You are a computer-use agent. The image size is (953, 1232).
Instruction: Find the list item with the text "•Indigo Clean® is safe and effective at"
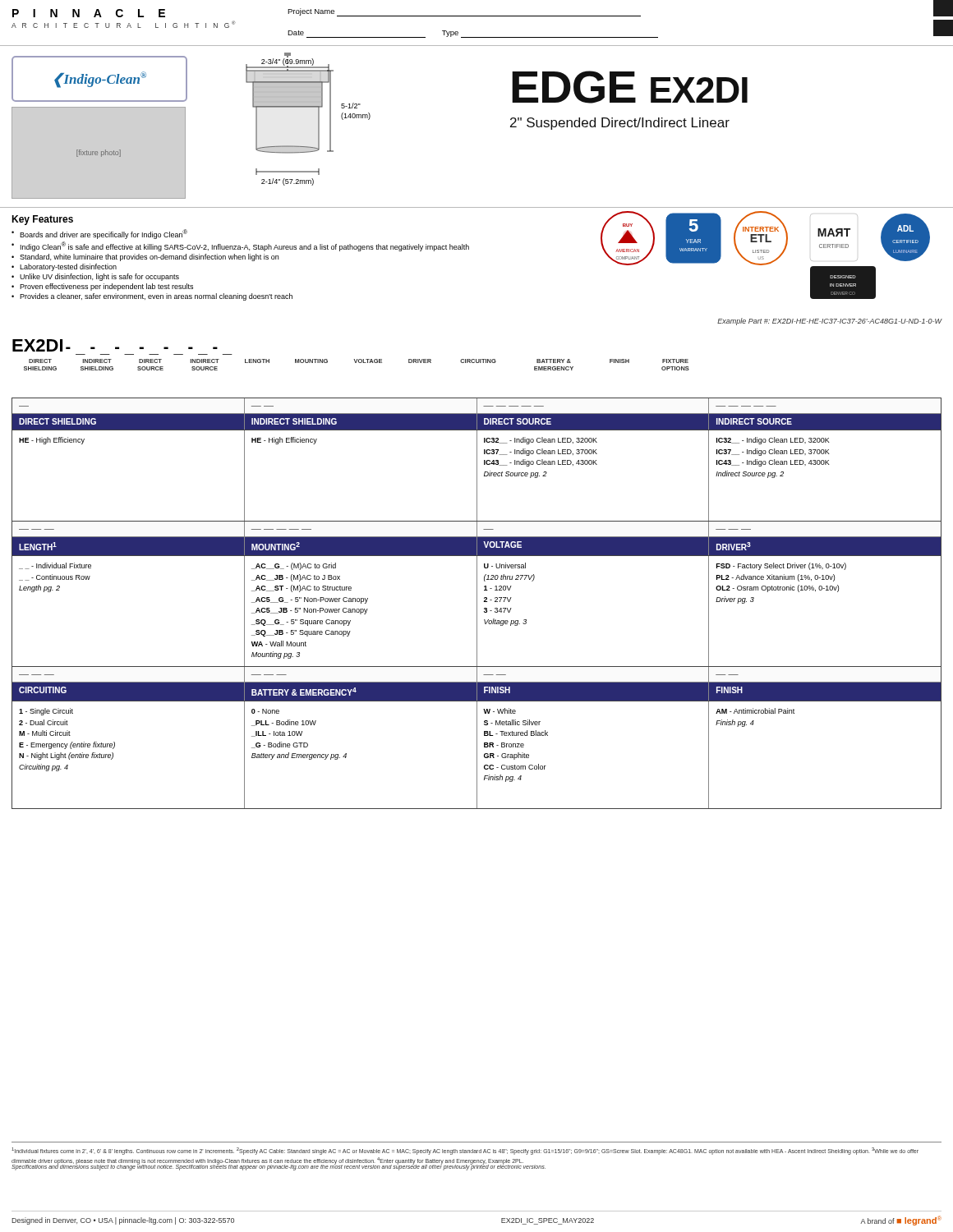click(x=240, y=246)
